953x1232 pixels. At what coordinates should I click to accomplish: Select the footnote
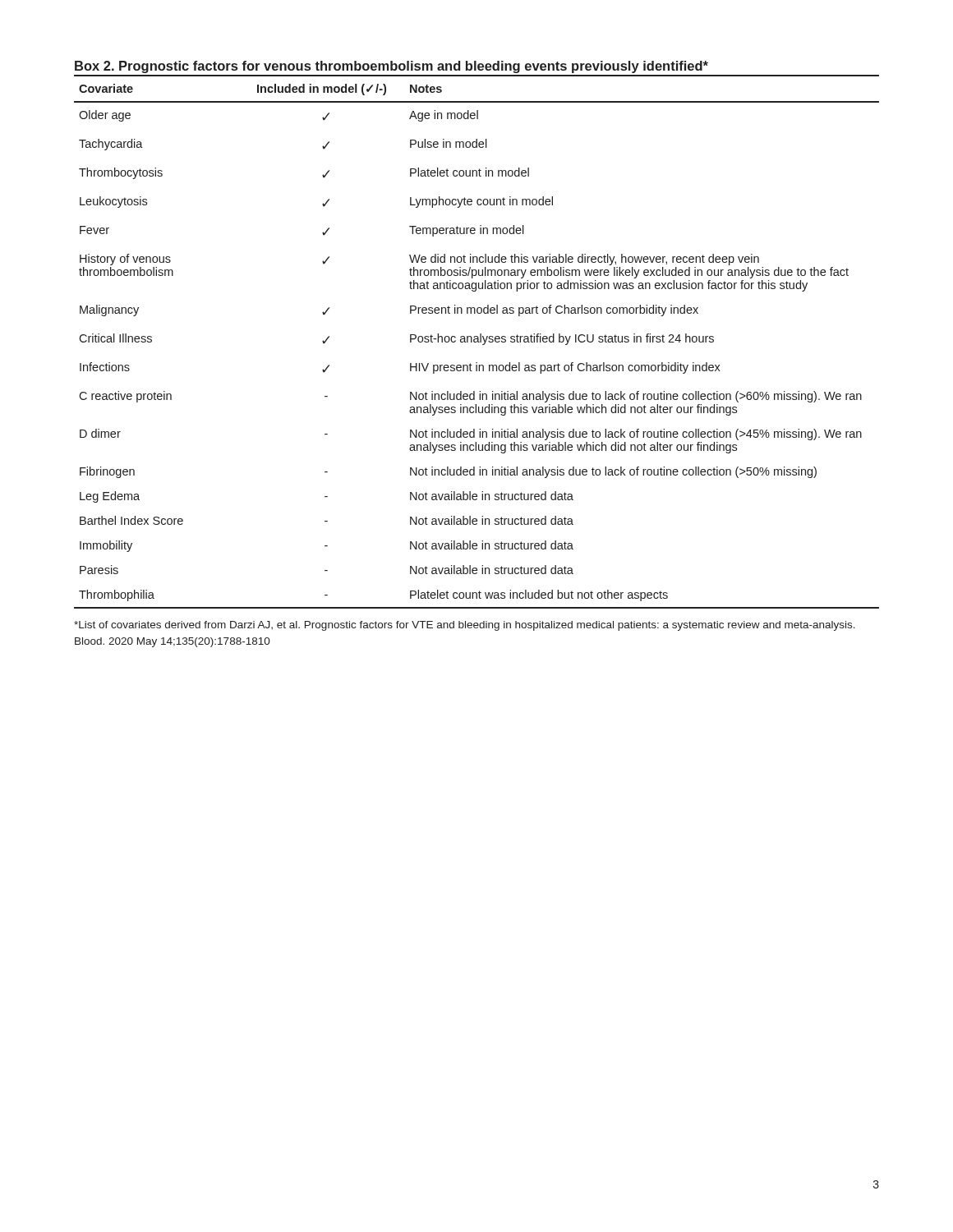tap(476, 633)
